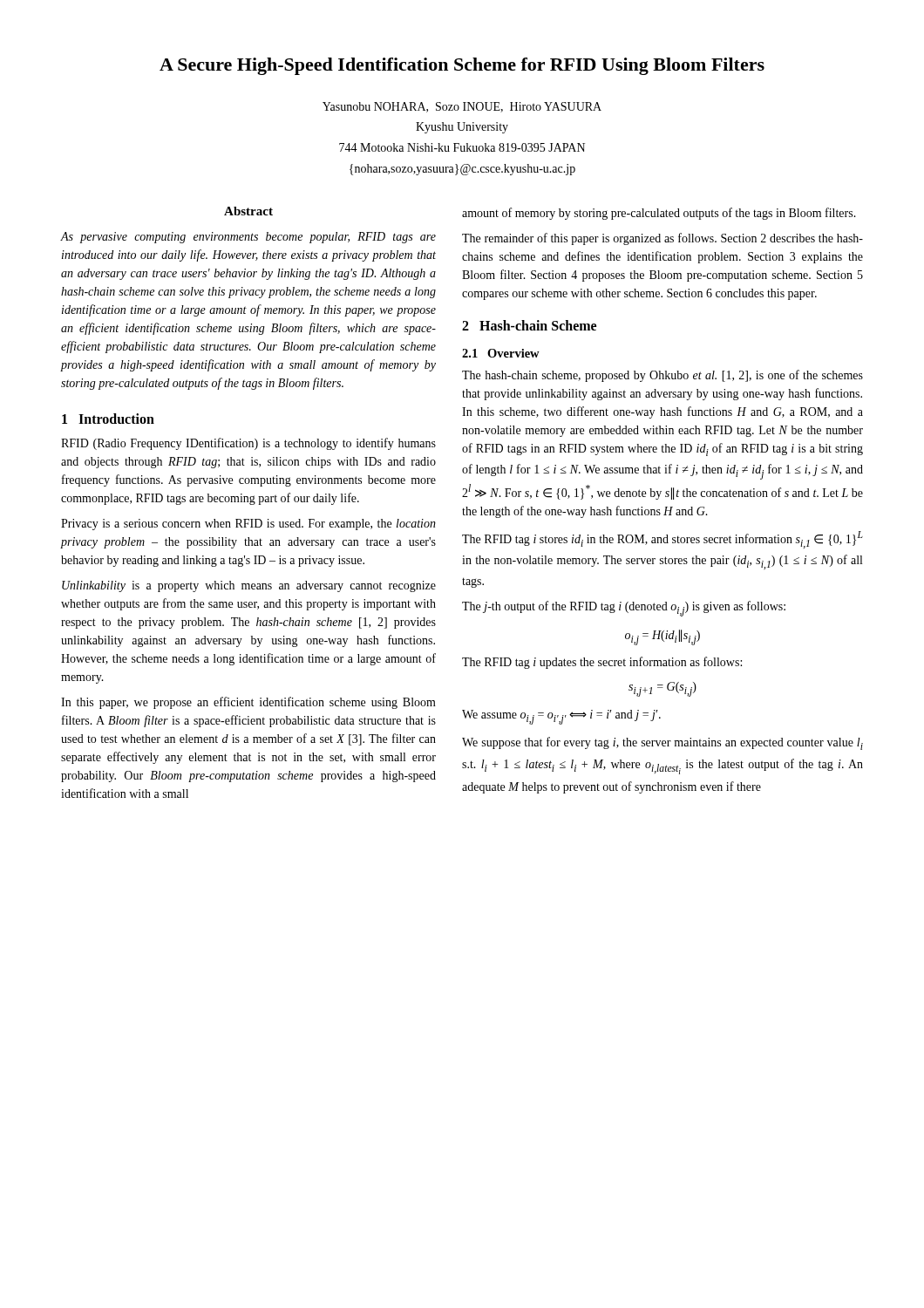Select the region starting "A Secure High-Speed Identification Scheme for RFID"
924x1308 pixels.
click(x=462, y=116)
